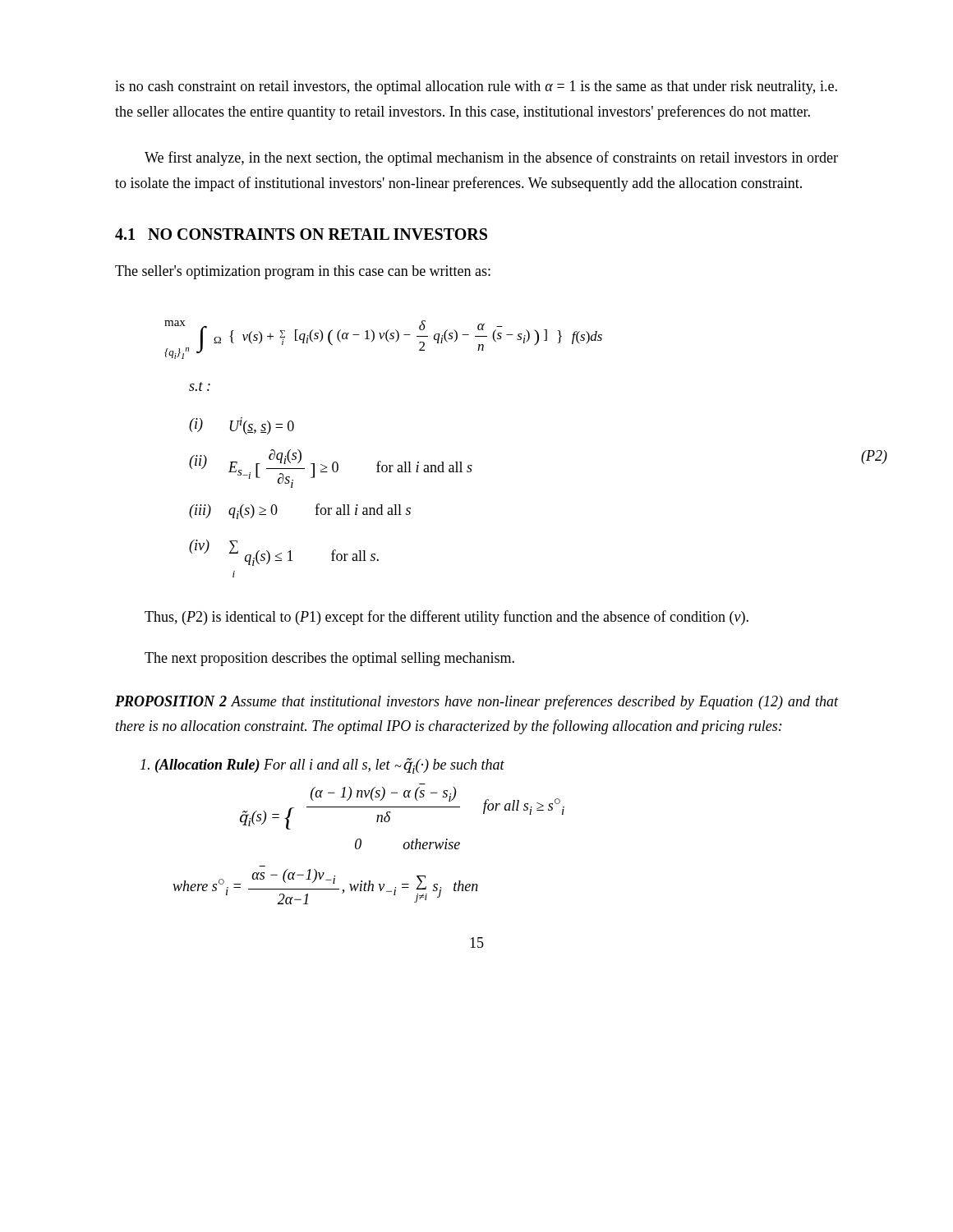Navigate to the text starting "4.1 NO CONSTRAINTS ON"
The width and height of the screenshot is (953, 1232).
point(301,234)
